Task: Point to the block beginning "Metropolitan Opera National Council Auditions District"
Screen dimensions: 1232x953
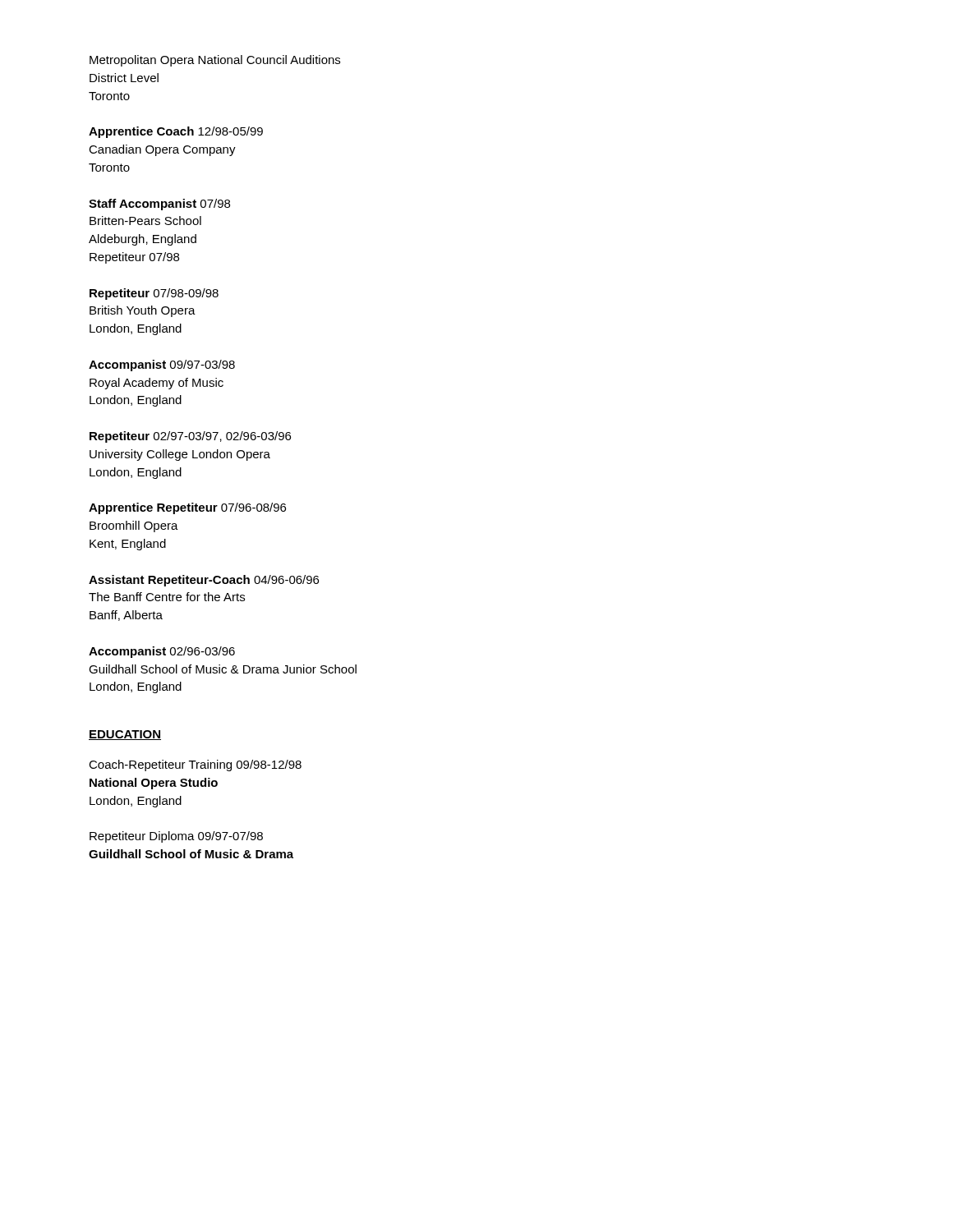Action: tap(215, 61)
